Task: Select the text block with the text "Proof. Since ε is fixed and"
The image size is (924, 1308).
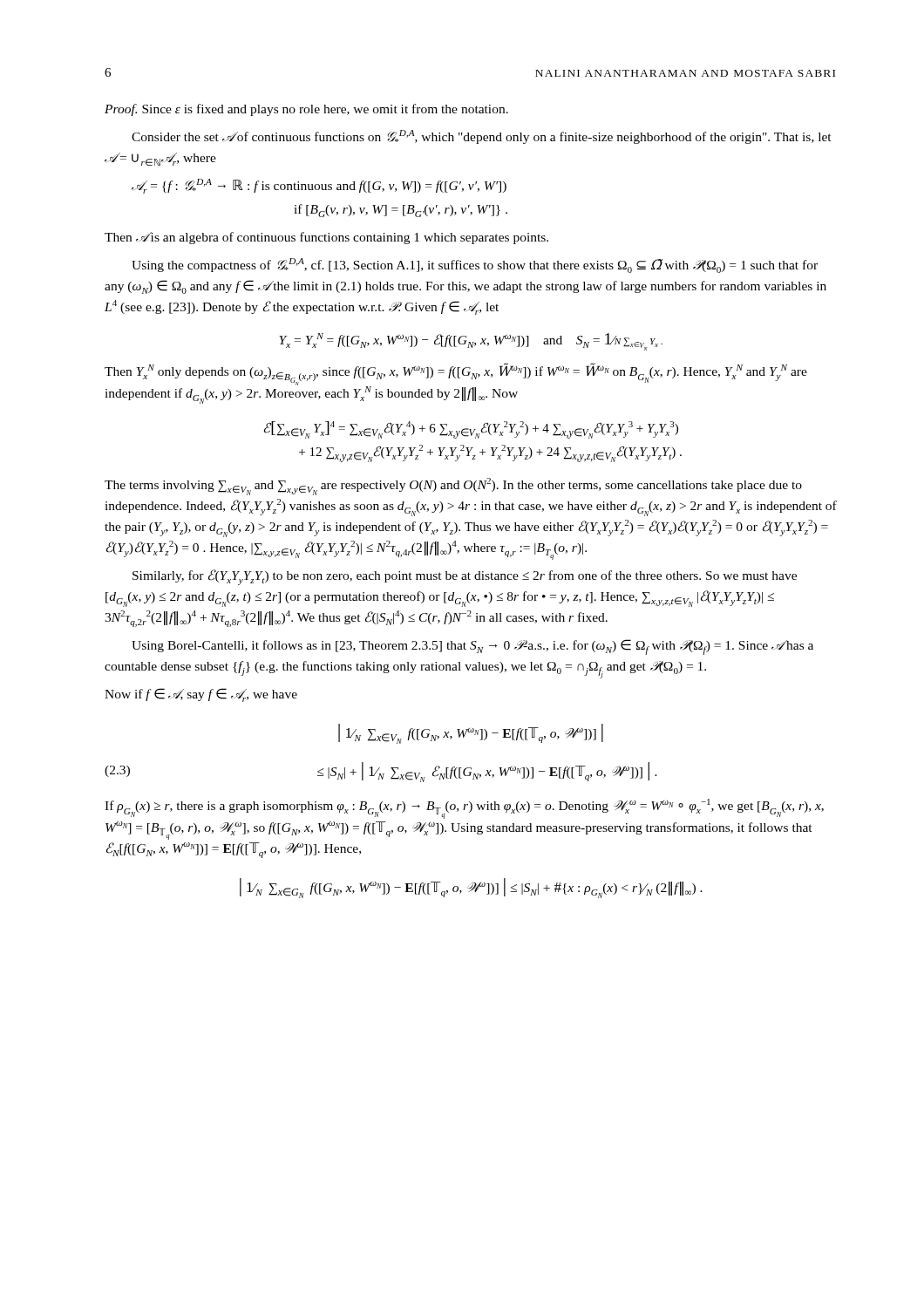Action: [x=307, y=109]
